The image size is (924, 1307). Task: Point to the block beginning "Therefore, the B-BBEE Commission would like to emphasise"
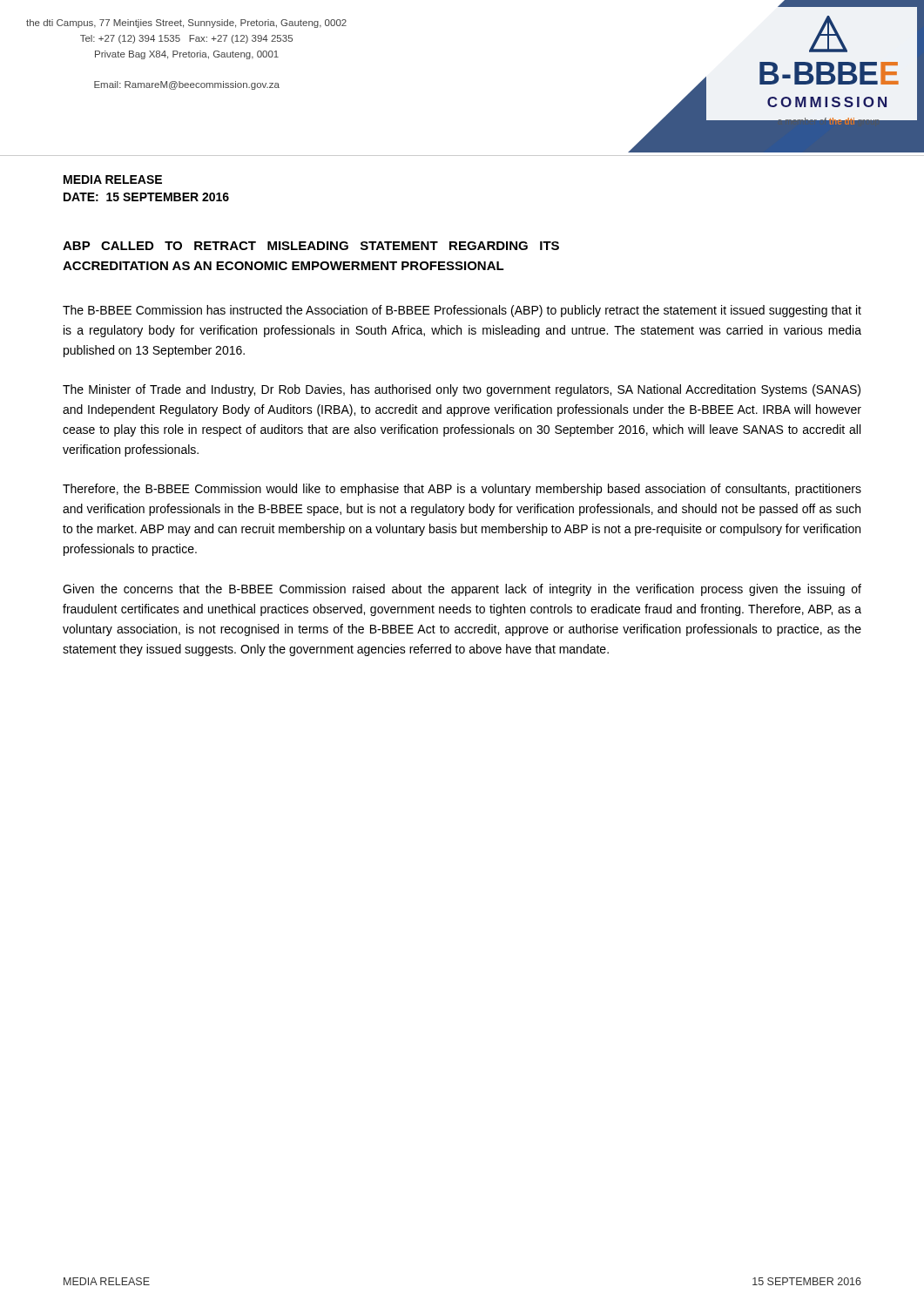pos(462,519)
